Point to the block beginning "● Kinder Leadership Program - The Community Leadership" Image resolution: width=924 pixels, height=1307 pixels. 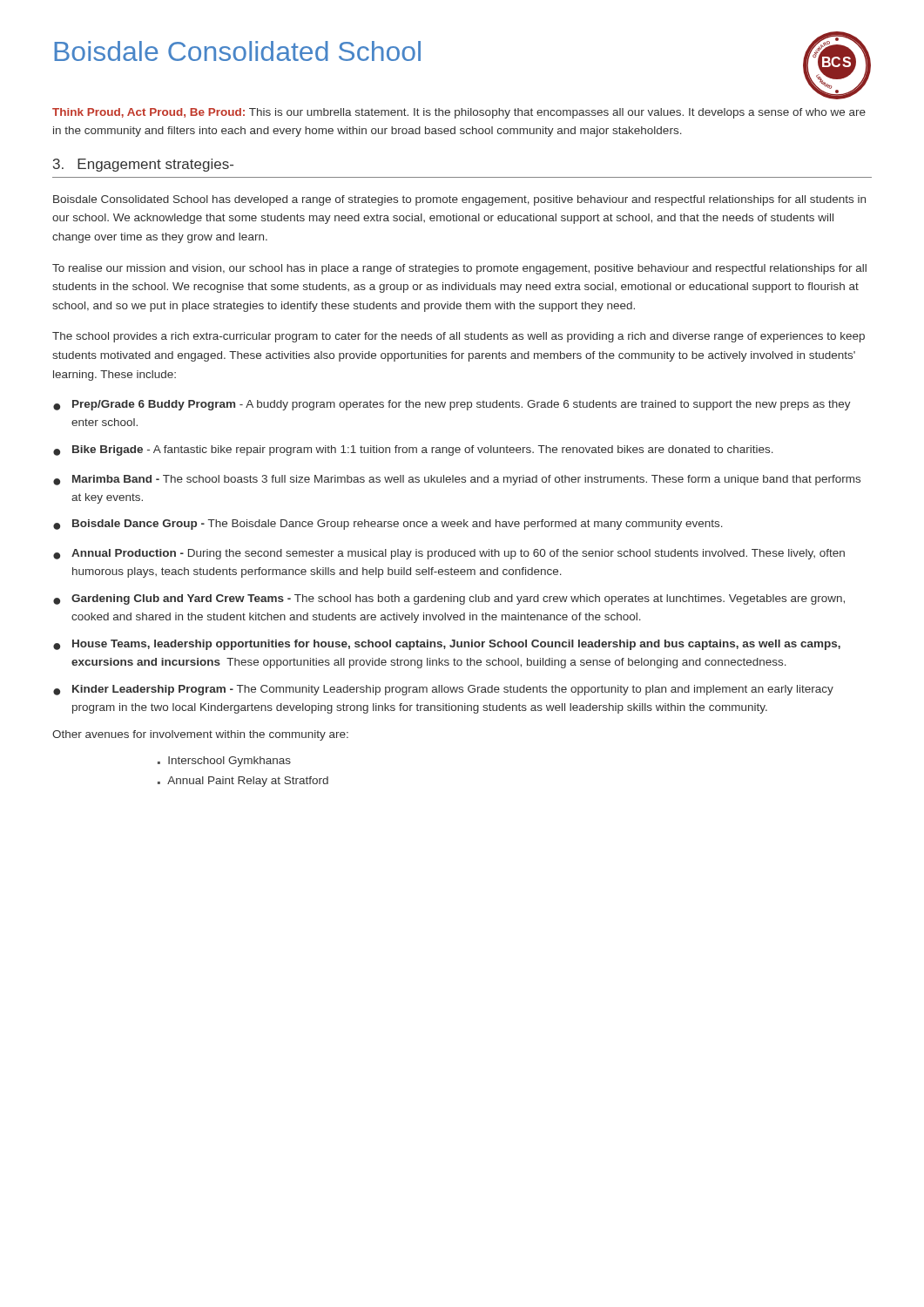point(462,698)
